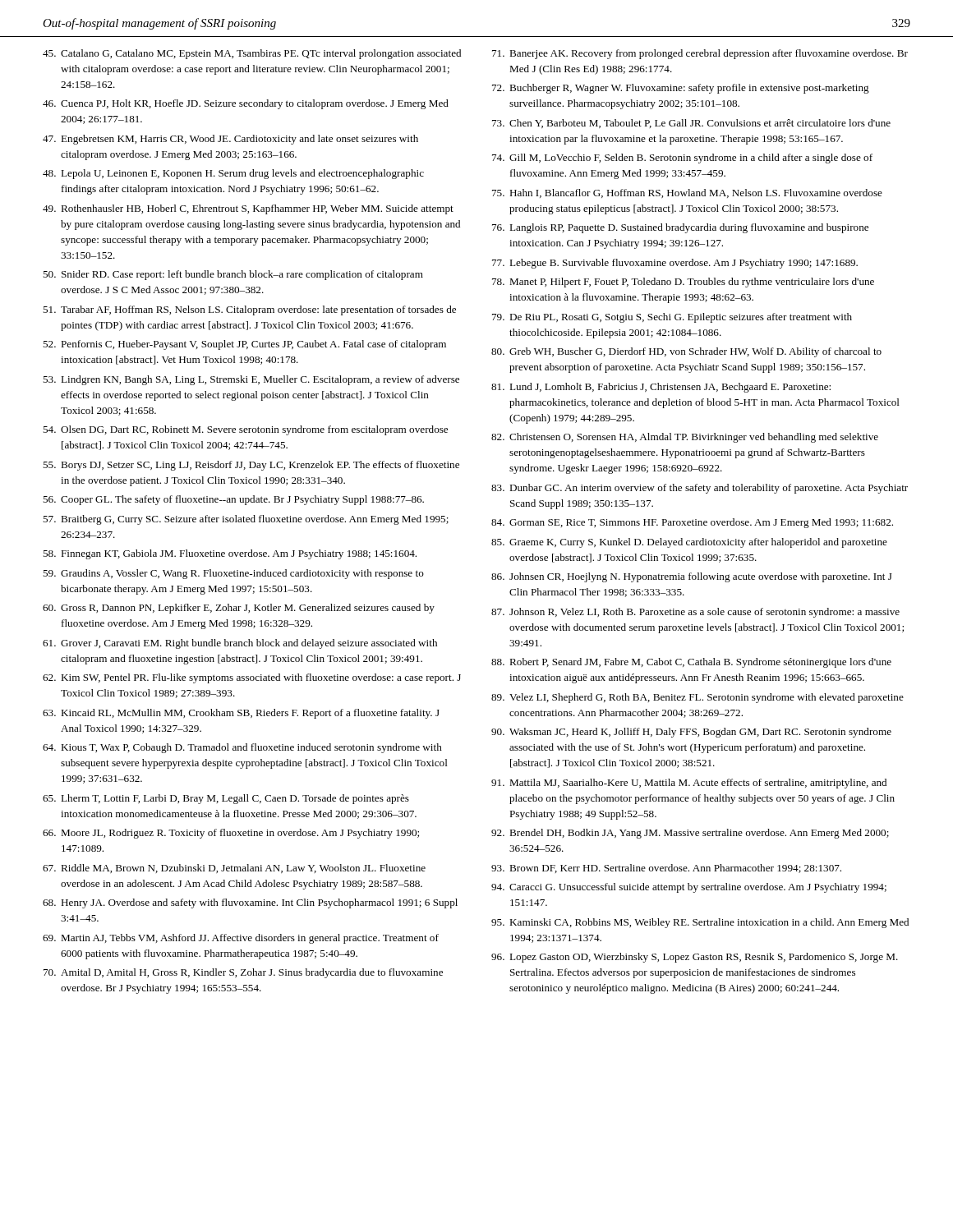
Task: Find the list item that says "80. Greb WH,"
Action: point(701,359)
